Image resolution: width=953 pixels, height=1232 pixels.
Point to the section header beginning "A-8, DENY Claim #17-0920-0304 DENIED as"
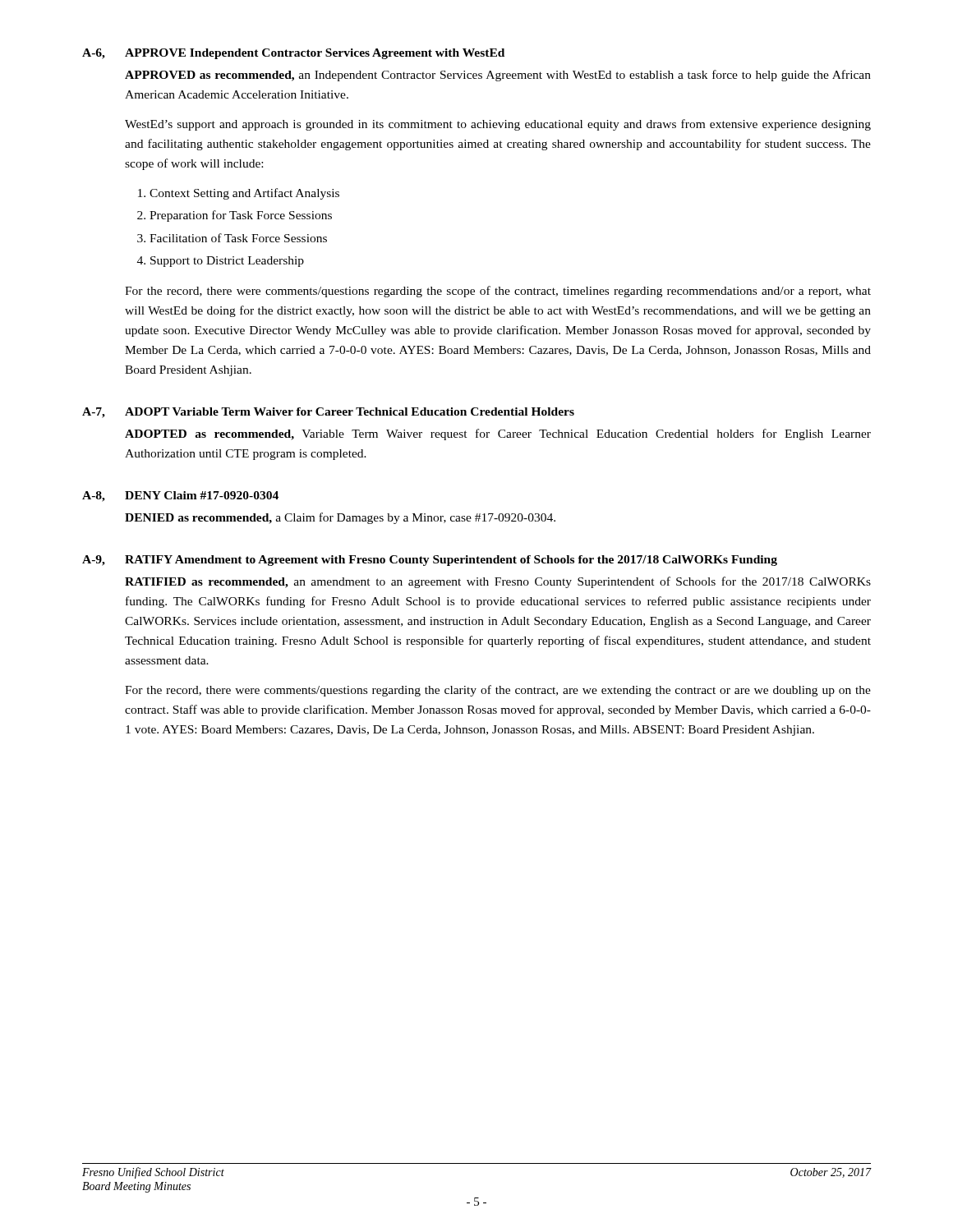[476, 513]
